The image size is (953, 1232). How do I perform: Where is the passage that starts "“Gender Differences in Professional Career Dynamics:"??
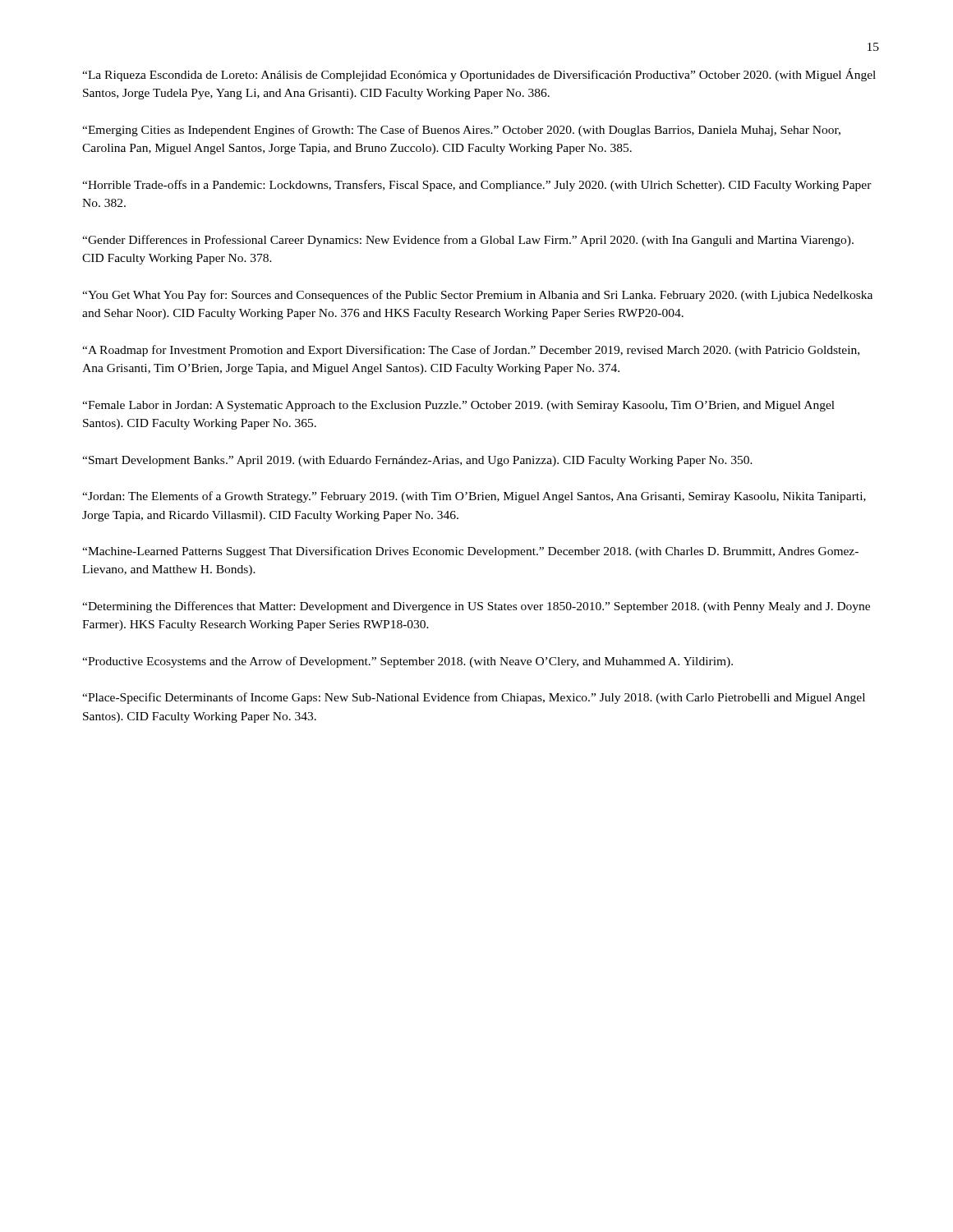468,248
